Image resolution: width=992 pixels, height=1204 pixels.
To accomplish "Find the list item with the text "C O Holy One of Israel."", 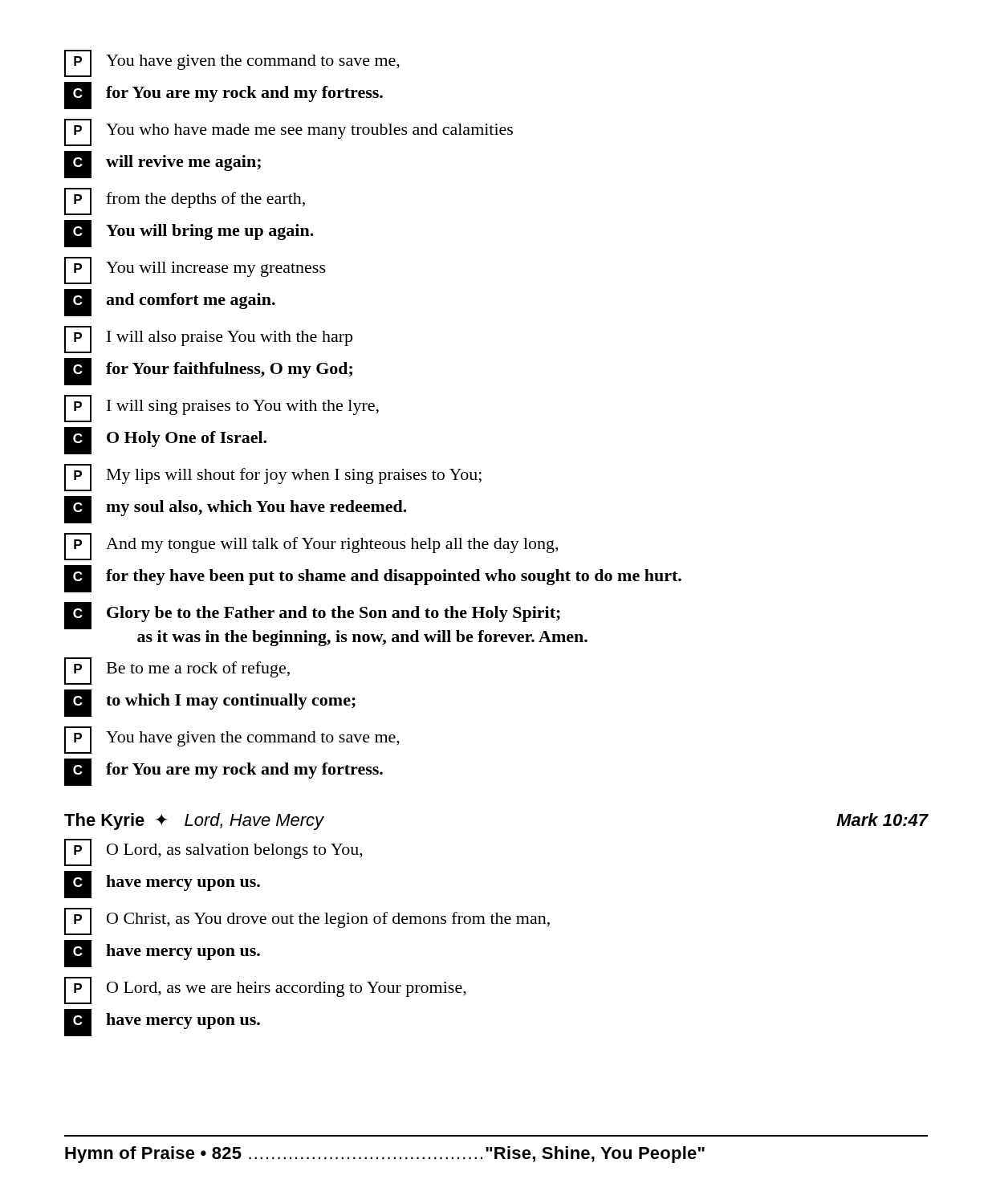I will coord(165,441).
